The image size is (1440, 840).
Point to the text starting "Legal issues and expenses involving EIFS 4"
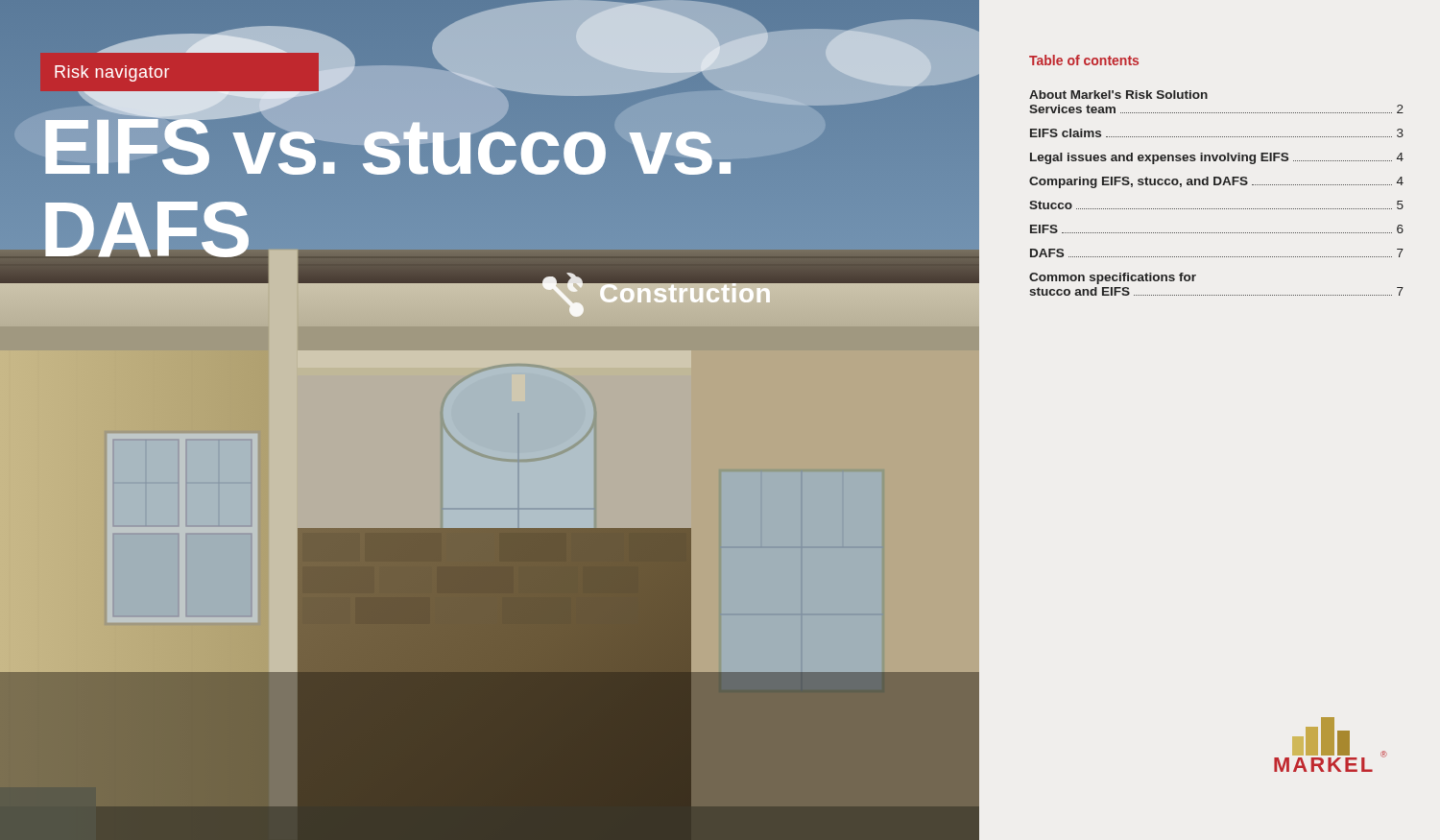[1216, 157]
